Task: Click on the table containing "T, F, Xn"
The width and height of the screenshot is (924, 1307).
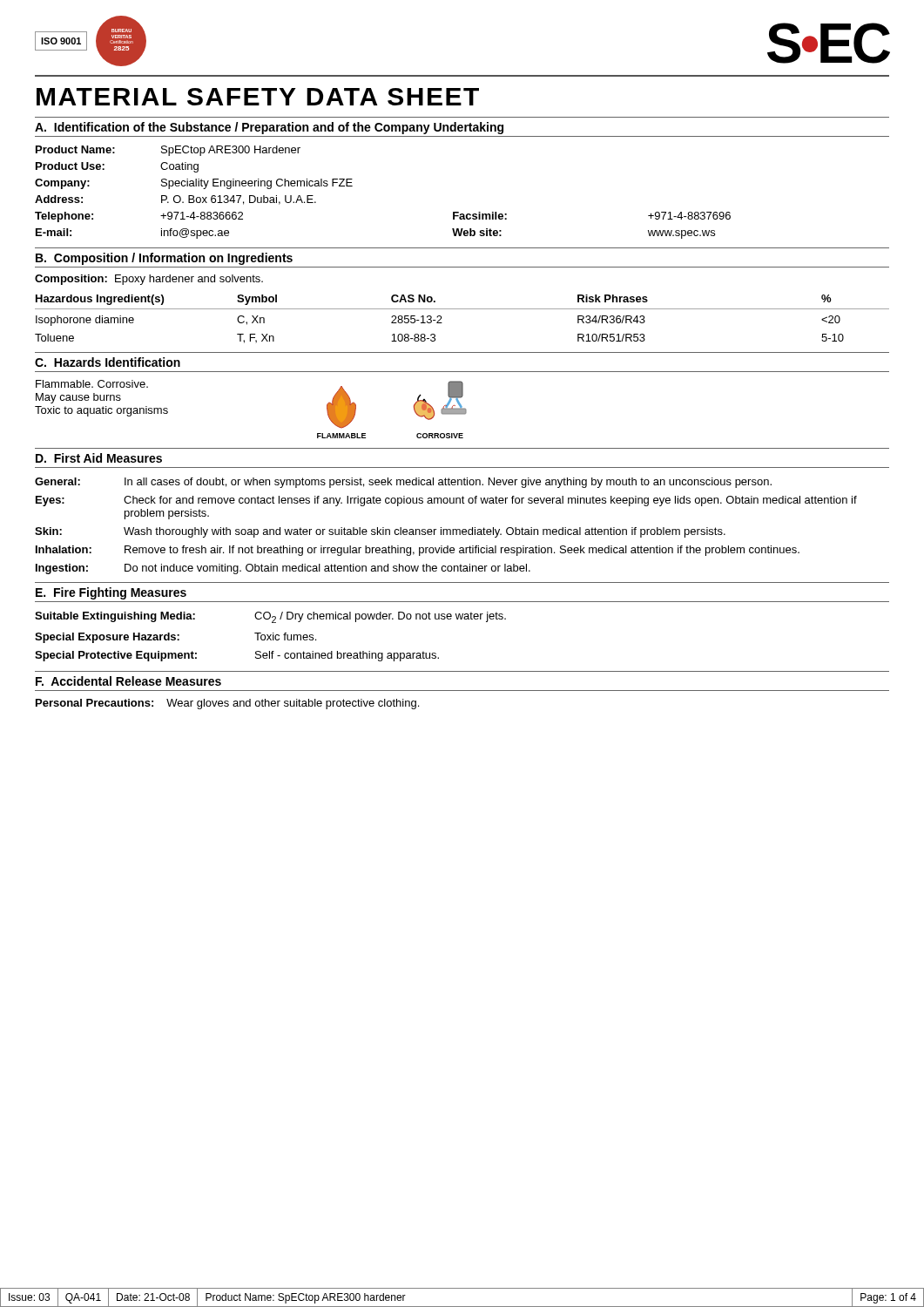Action: coord(462,318)
